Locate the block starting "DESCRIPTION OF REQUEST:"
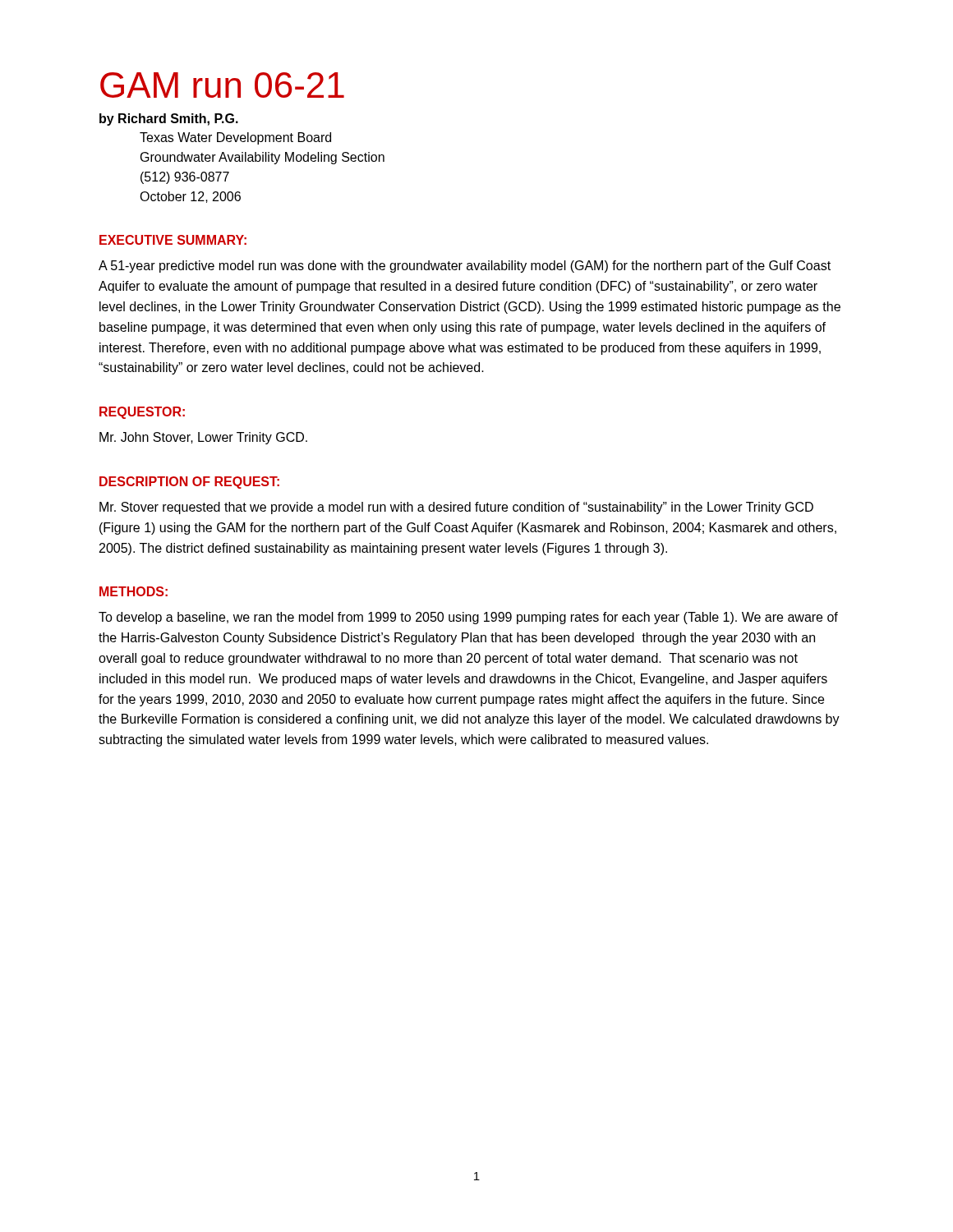The image size is (953, 1232). pos(190,482)
